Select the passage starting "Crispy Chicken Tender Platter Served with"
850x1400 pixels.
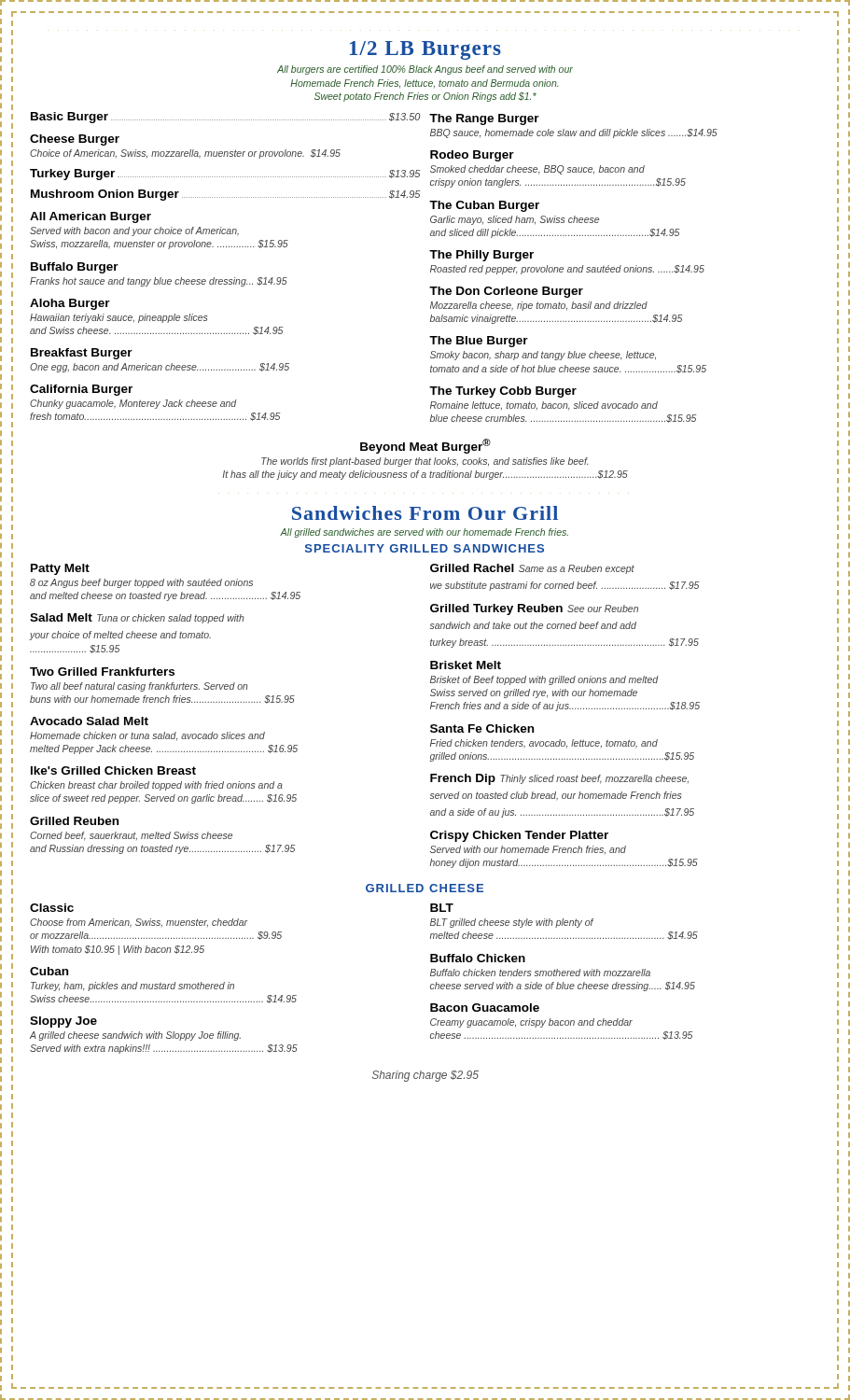point(625,847)
